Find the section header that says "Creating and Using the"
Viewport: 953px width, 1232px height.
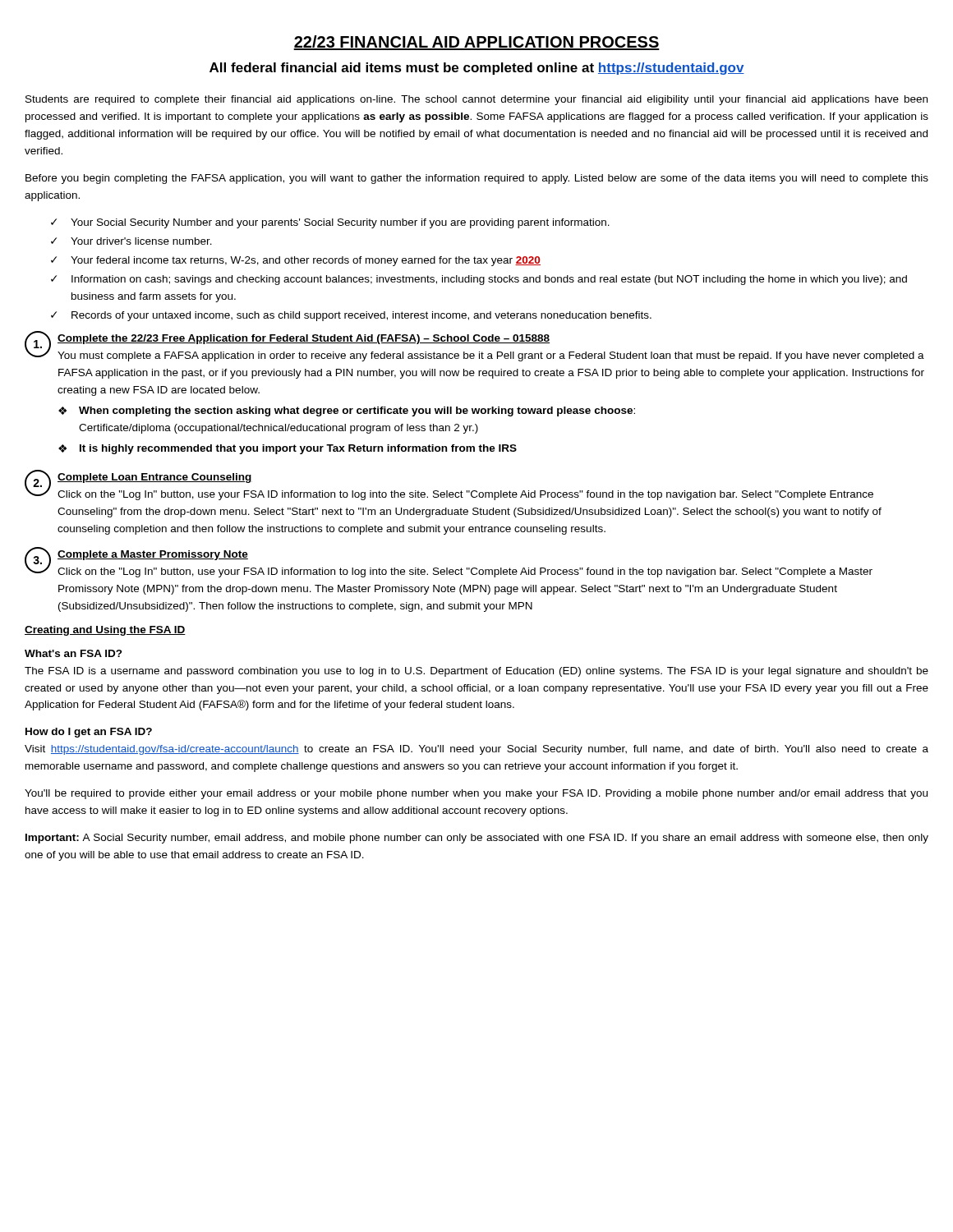pos(105,629)
